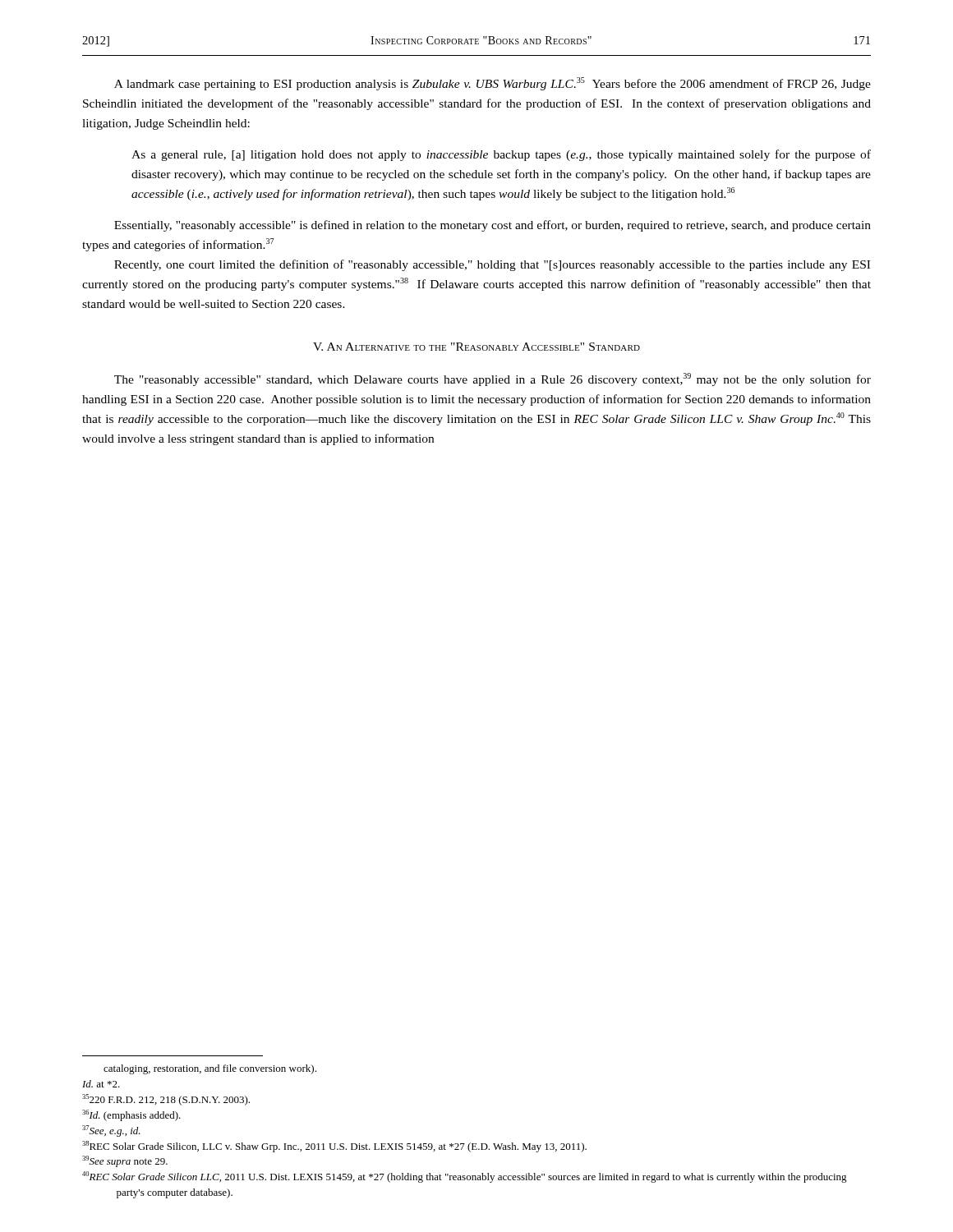953x1232 pixels.
Task: Where is the passage that starts "The "reasonably accessible" standard,"?
Action: point(476,408)
